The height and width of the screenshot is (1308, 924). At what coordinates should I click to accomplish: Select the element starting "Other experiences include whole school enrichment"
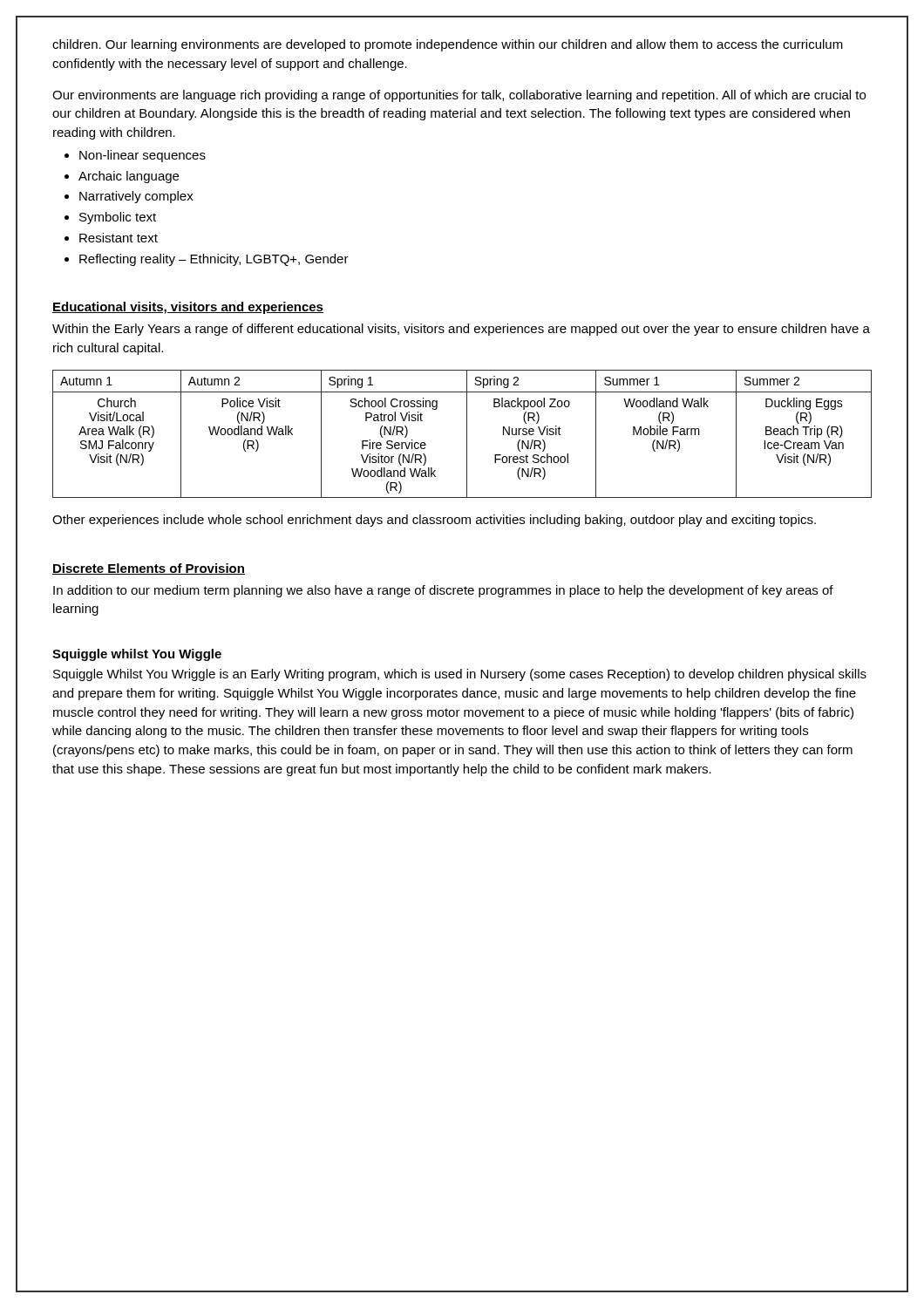pos(435,519)
